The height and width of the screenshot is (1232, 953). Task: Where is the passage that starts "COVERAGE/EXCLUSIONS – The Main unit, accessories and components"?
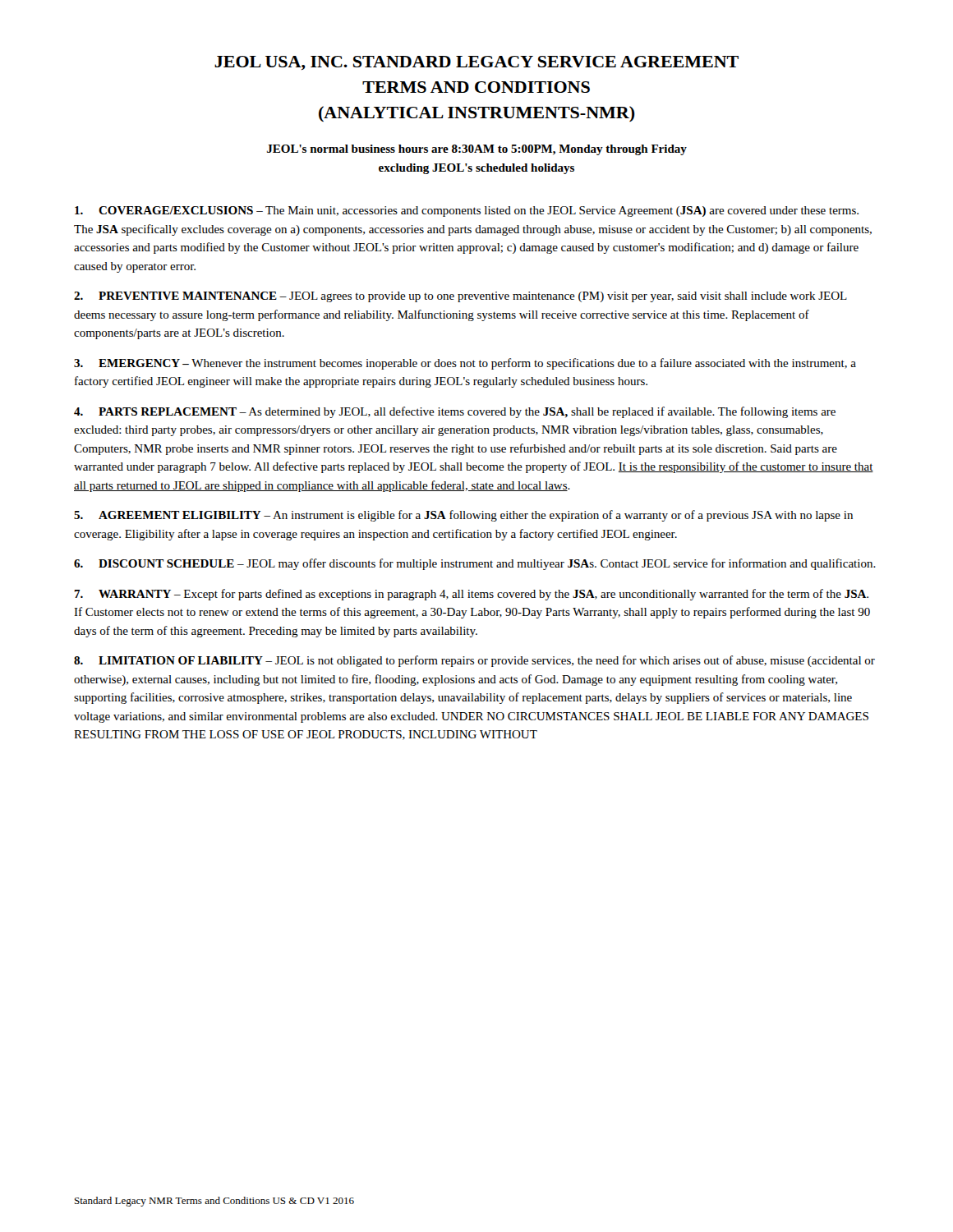[473, 238]
